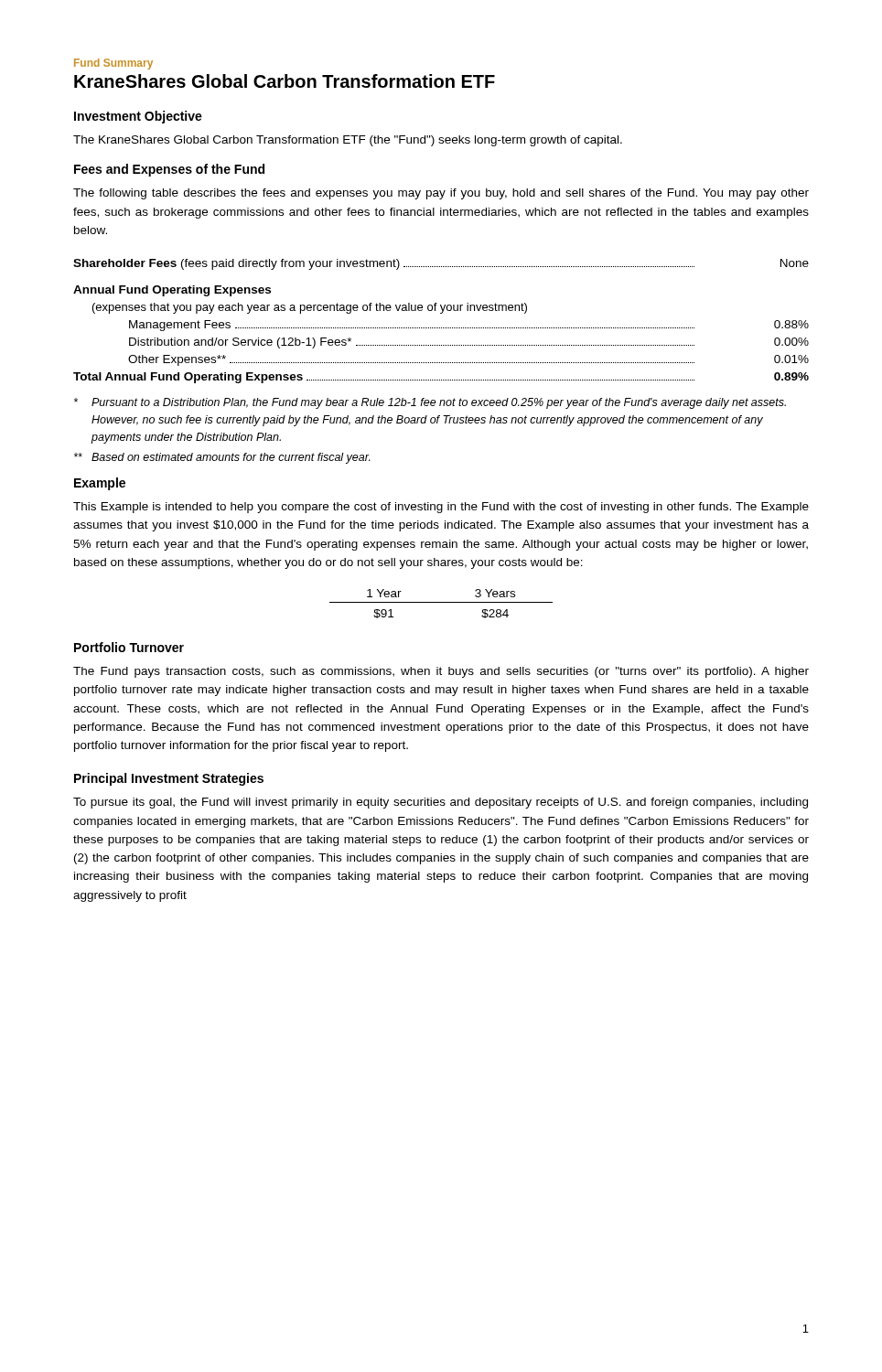This screenshot has width=882, height=1372.
Task: Find the passage starting "Pursuant to a Distribution"
Action: (441, 430)
